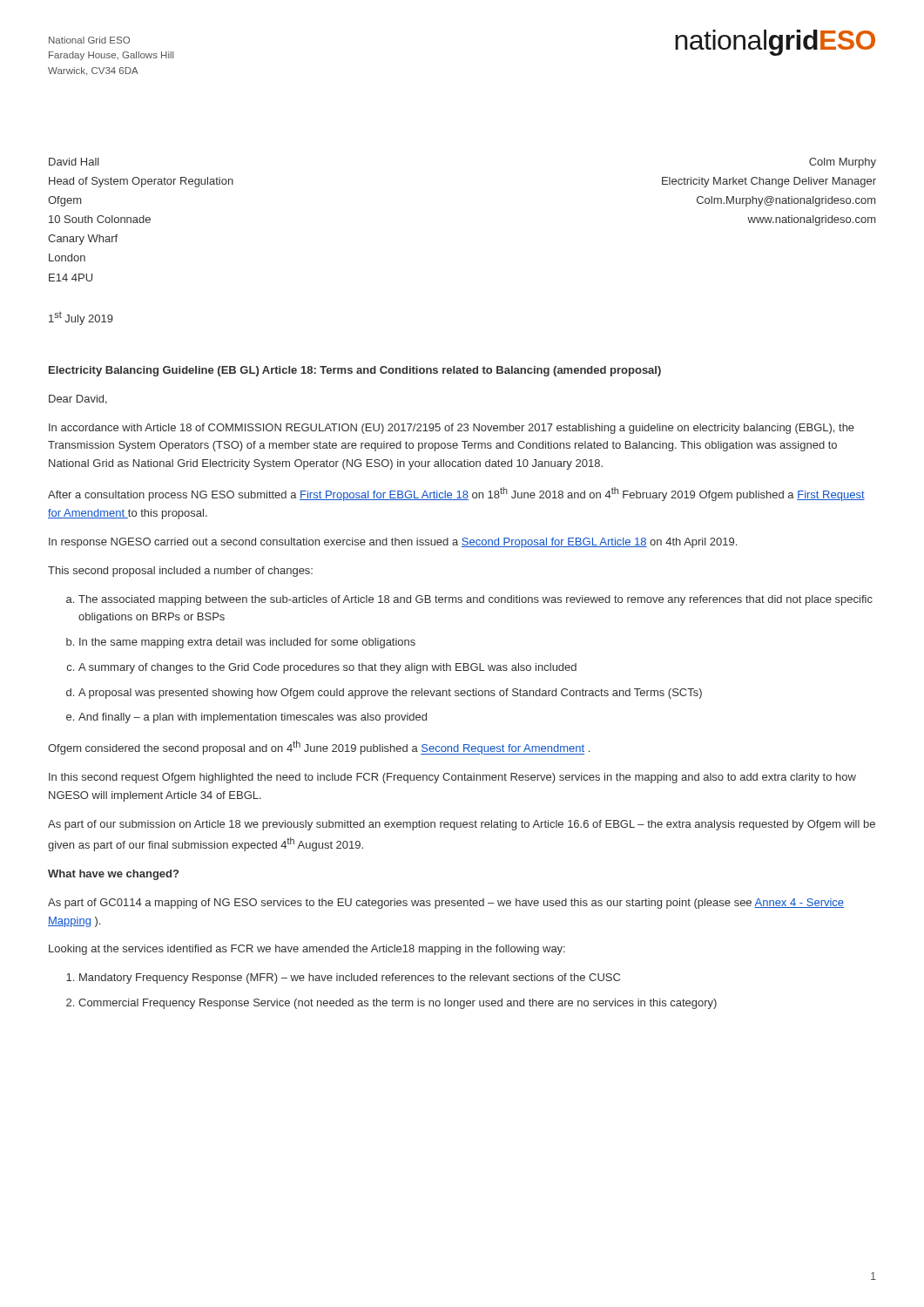Click on the passage starting "In accordance with Article 18"
The width and height of the screenshot is (924, 1307).
[x=462, y=446]
